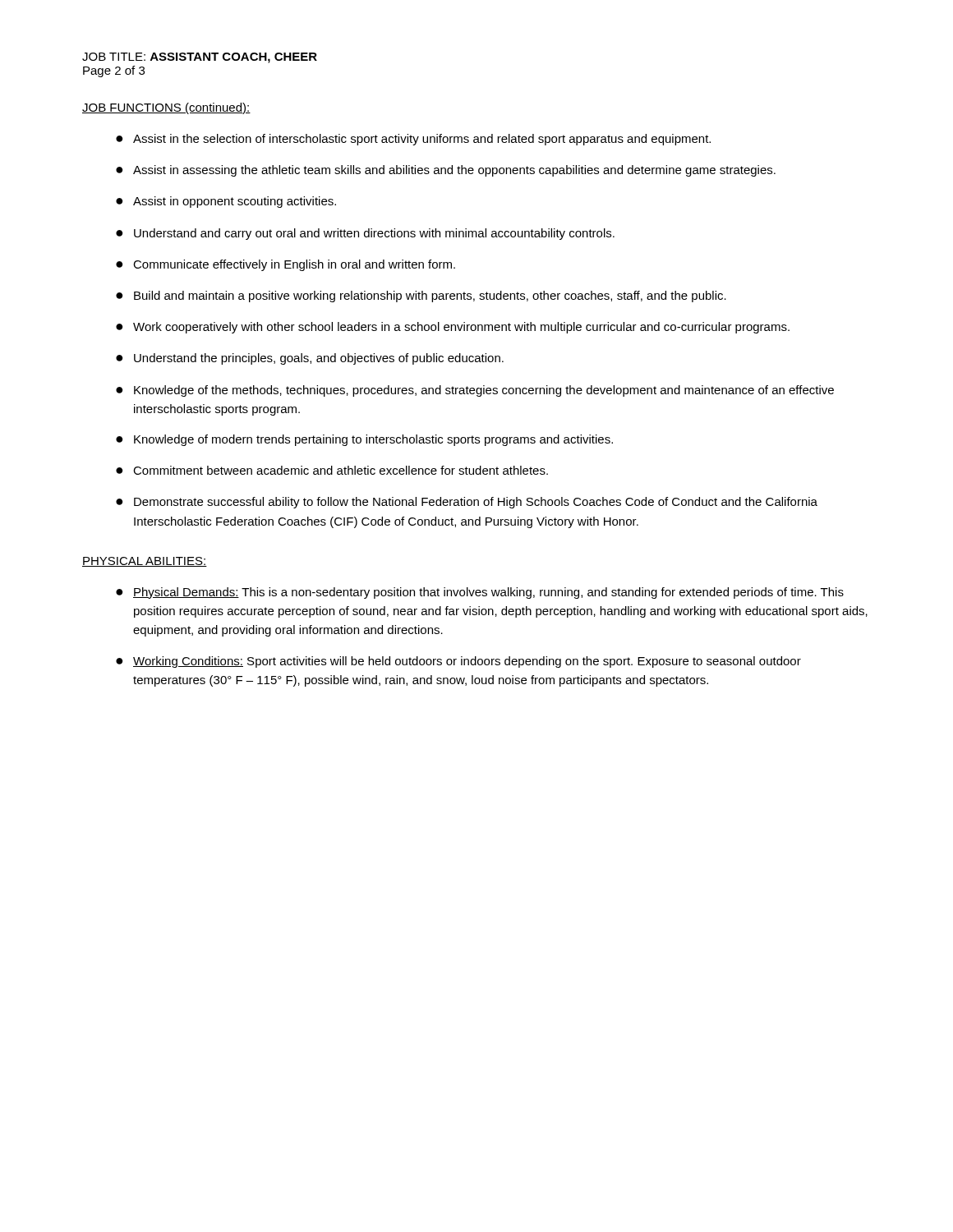The height and width of the screenshot is (1232, 953).
Task: Point to the region starting "● Work cooperatively with other school"
Action: [x=493, y=327]
